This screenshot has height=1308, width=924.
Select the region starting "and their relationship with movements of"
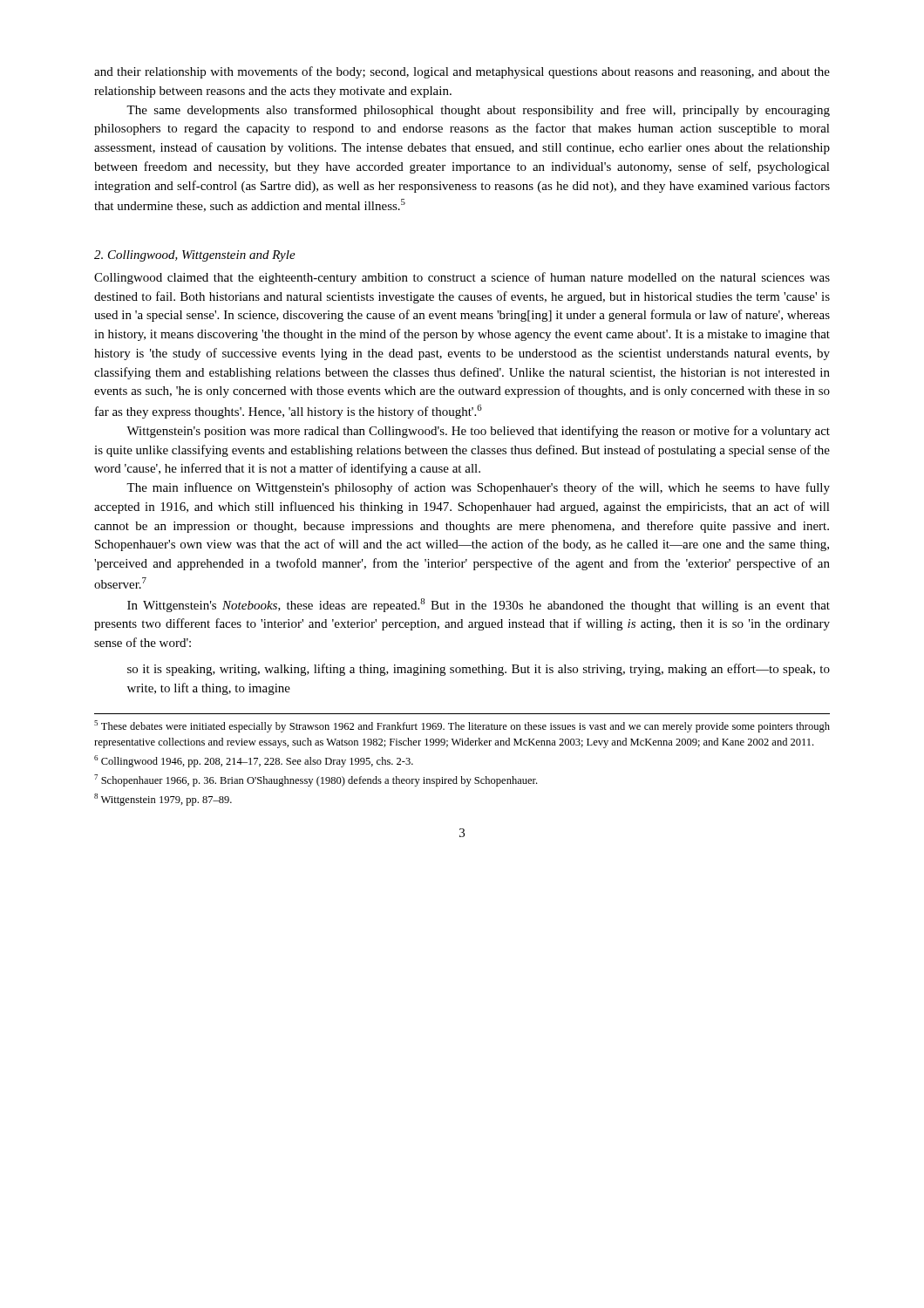tap(462, 82)
